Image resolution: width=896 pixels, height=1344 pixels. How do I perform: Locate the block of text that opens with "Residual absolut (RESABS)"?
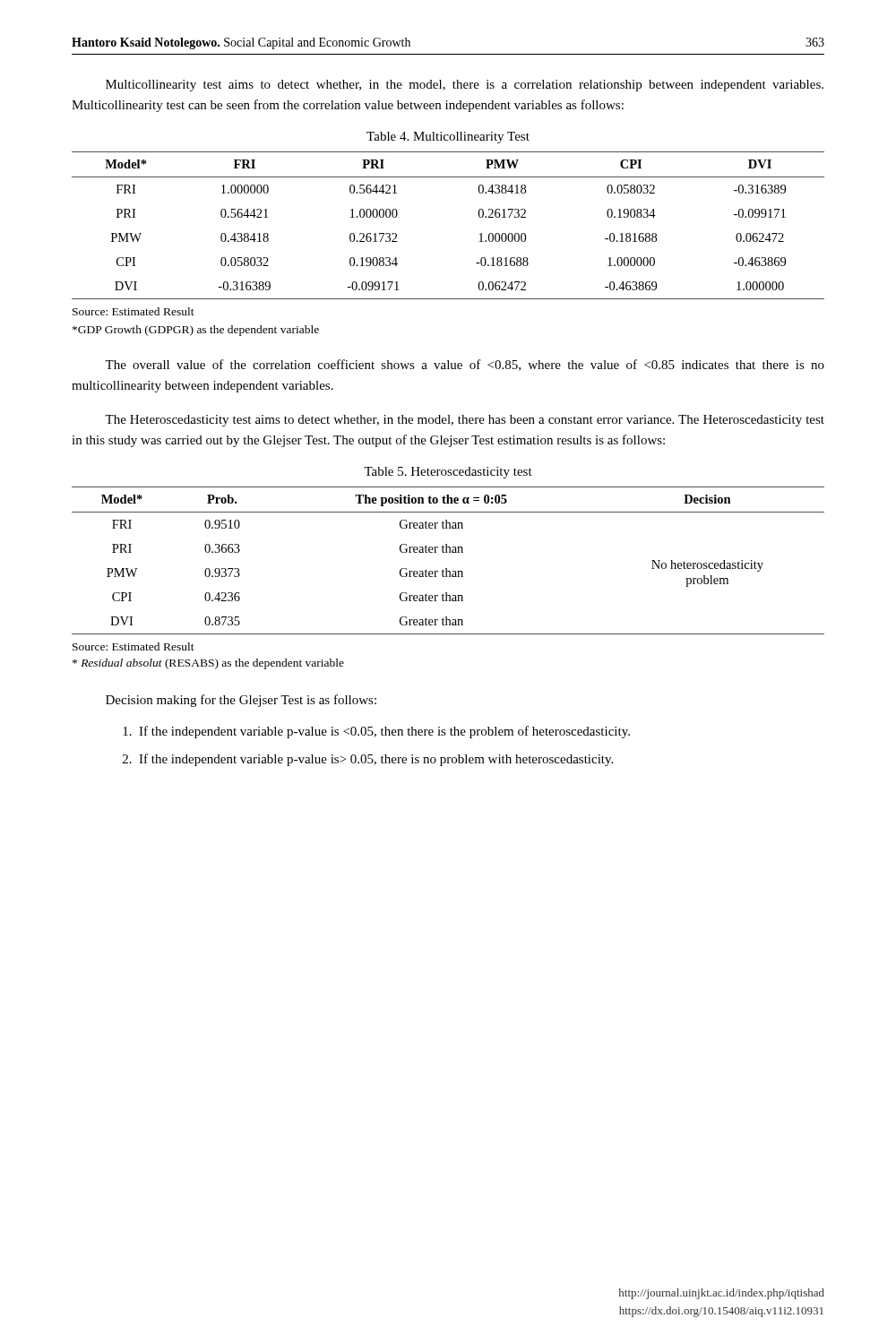click(208, 662)
